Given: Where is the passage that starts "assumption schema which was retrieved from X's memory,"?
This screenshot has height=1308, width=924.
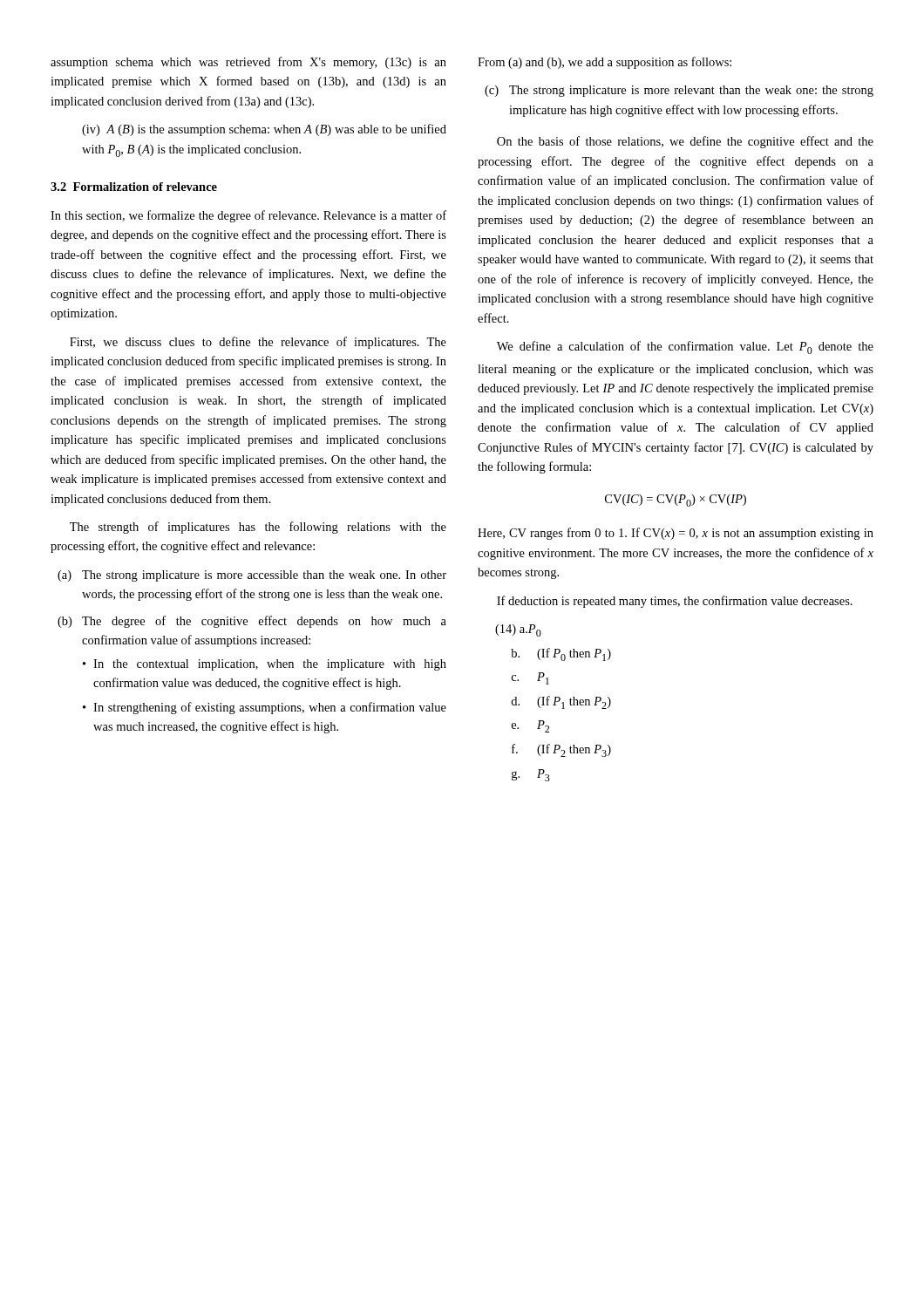Looking at the screenshot, I should [x=248, y=82].
